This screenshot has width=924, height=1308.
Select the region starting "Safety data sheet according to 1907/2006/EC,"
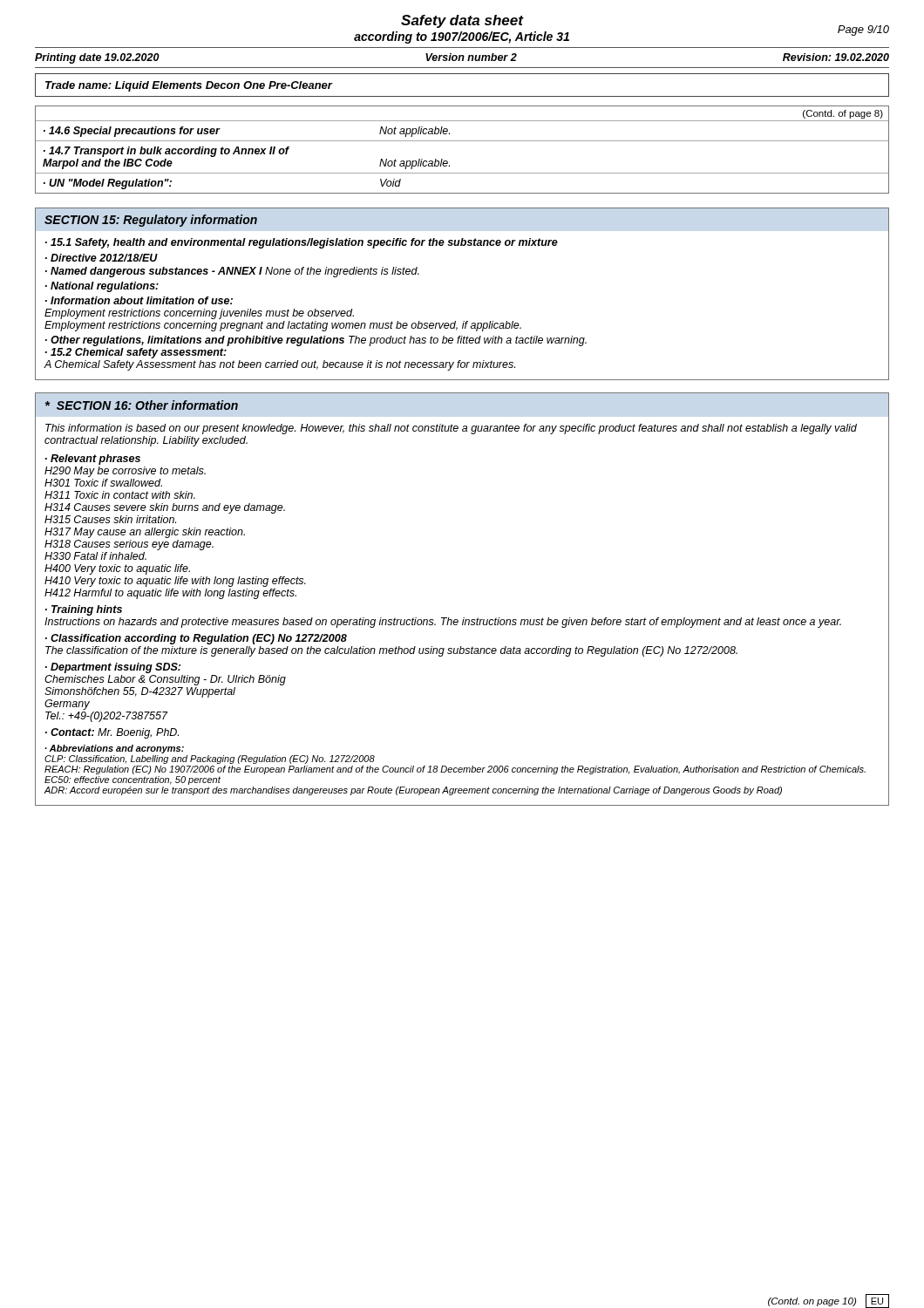coord(462,28)
